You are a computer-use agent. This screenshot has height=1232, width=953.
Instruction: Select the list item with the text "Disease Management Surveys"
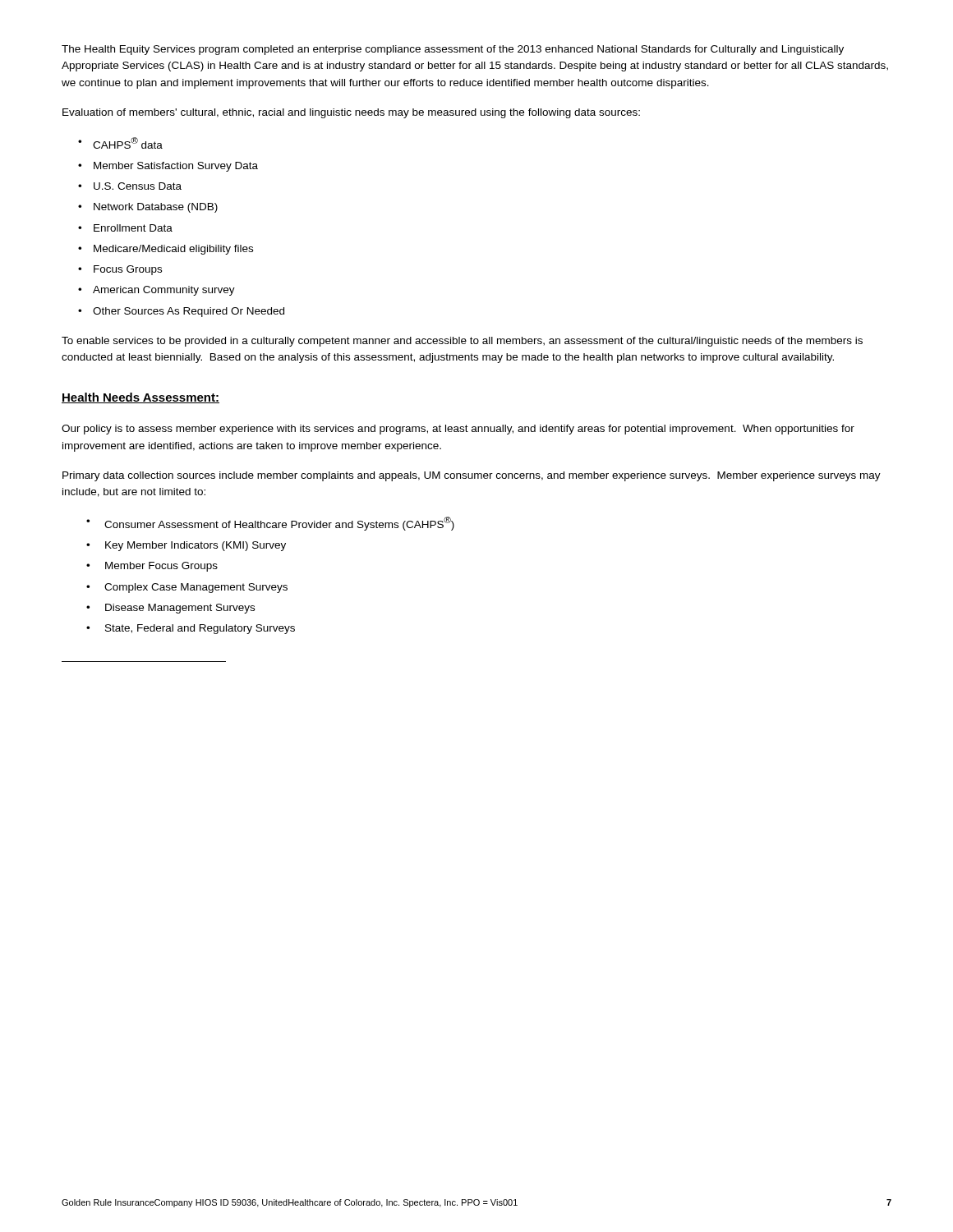[x=180, y=607]
